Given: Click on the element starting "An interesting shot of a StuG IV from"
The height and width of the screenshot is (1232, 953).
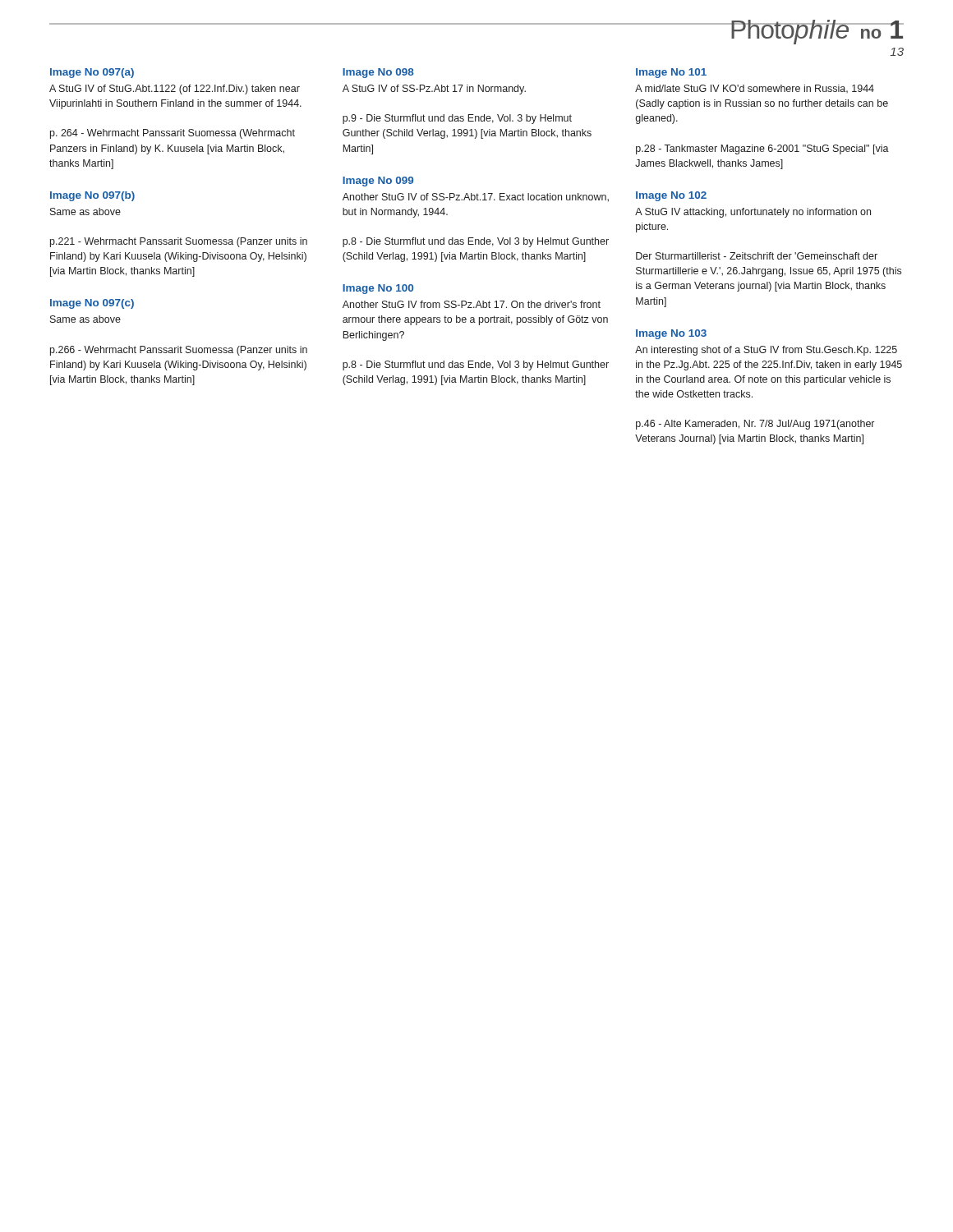Looking at the screenshot, I should tap(766, 351).
